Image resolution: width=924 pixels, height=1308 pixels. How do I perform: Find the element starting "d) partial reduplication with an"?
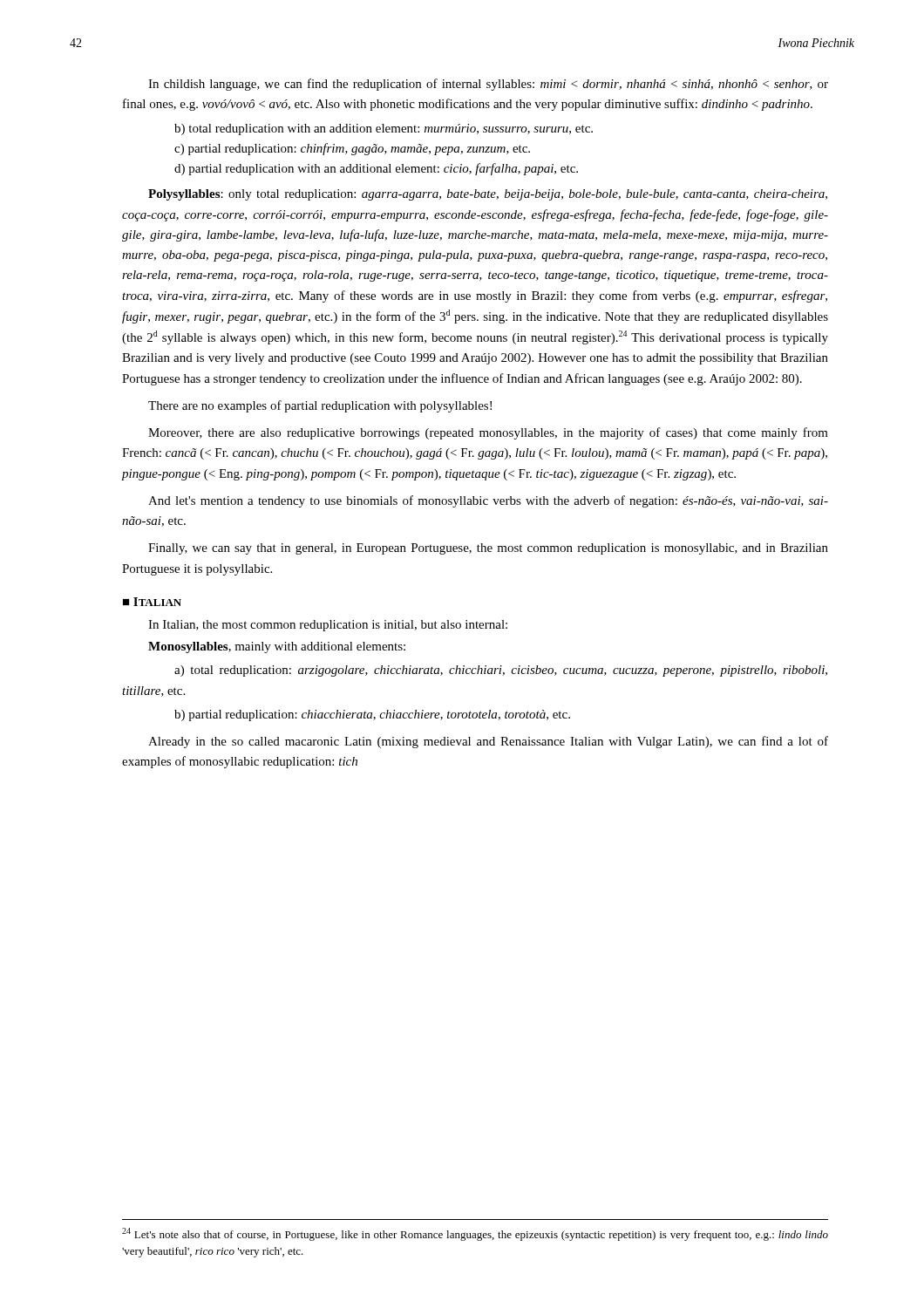pyautogui.click(x=475, y=169)
